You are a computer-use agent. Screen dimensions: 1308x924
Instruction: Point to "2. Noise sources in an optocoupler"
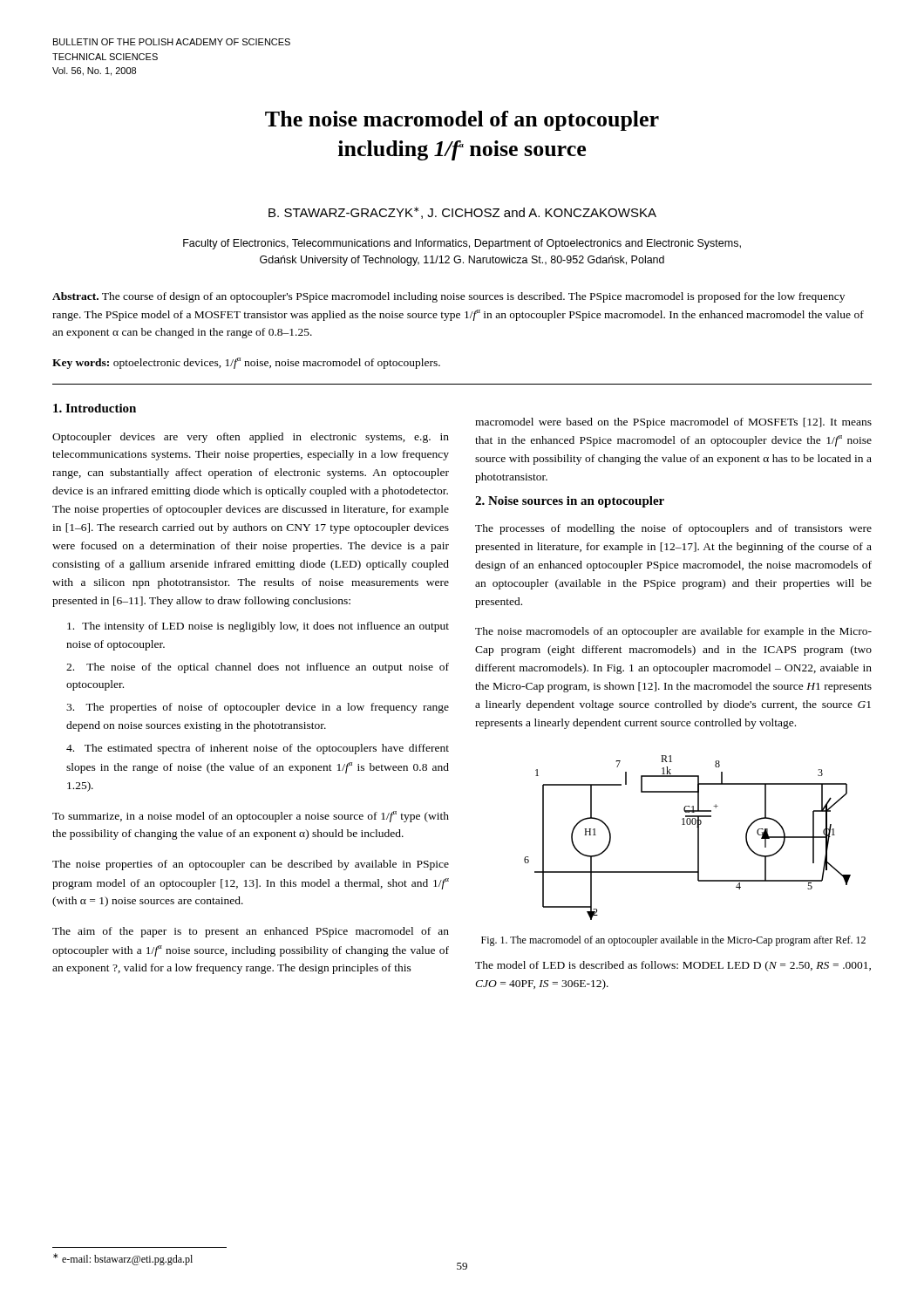point(673,501)
